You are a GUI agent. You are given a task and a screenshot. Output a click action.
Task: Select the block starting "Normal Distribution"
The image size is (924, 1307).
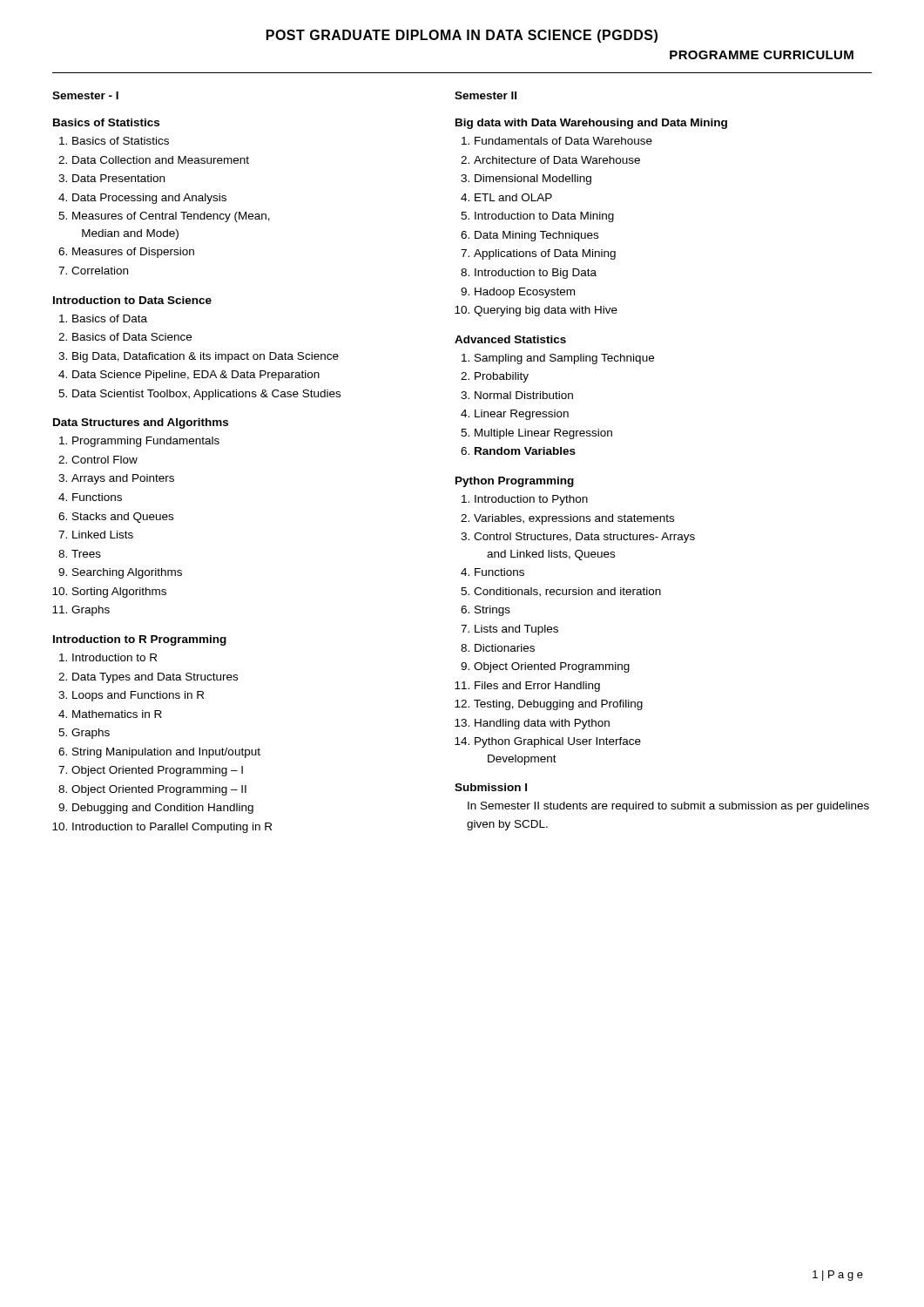coord(524,395)
